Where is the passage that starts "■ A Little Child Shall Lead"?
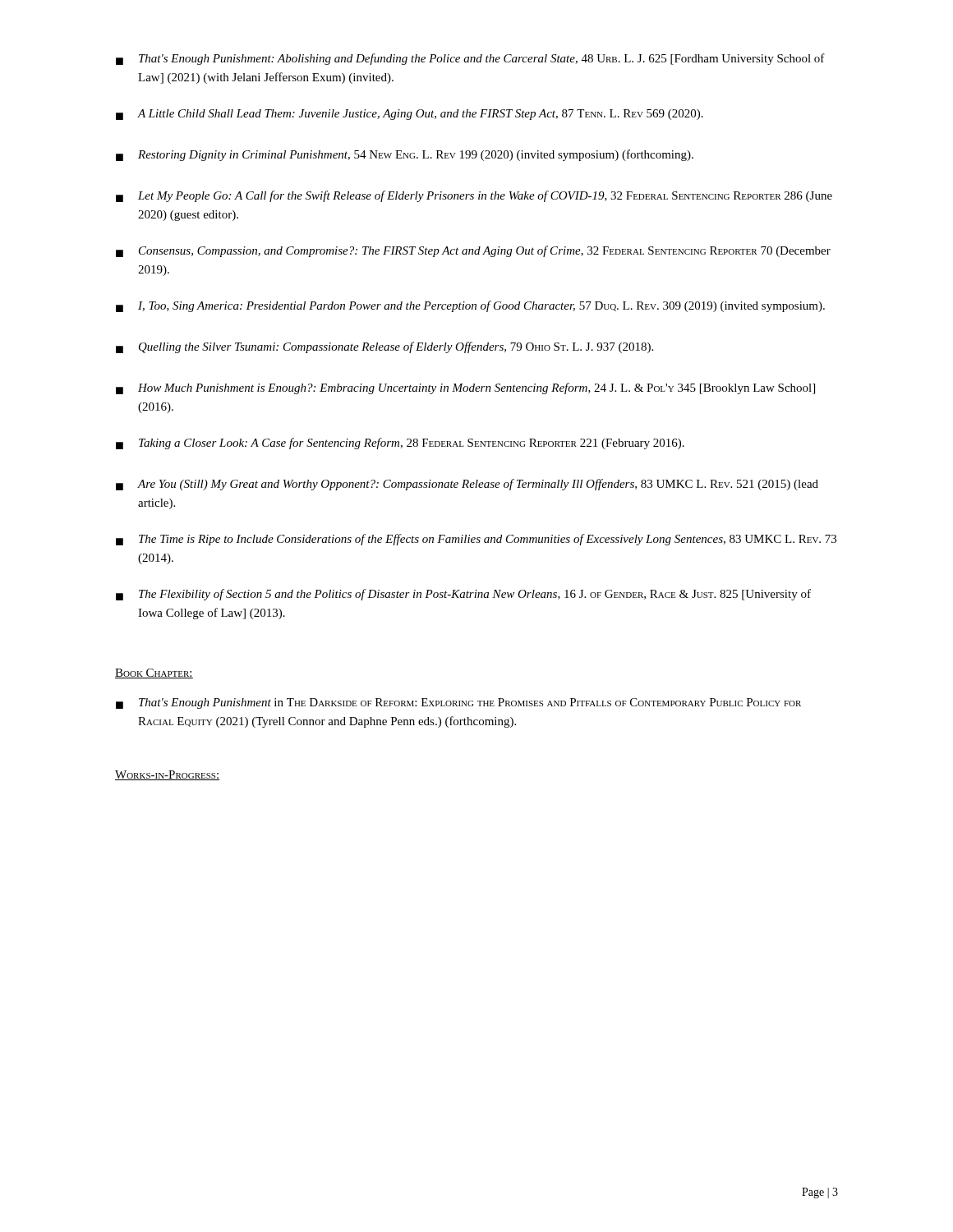Viewport: 953px width, 1232px height. [x=476, y=116]
